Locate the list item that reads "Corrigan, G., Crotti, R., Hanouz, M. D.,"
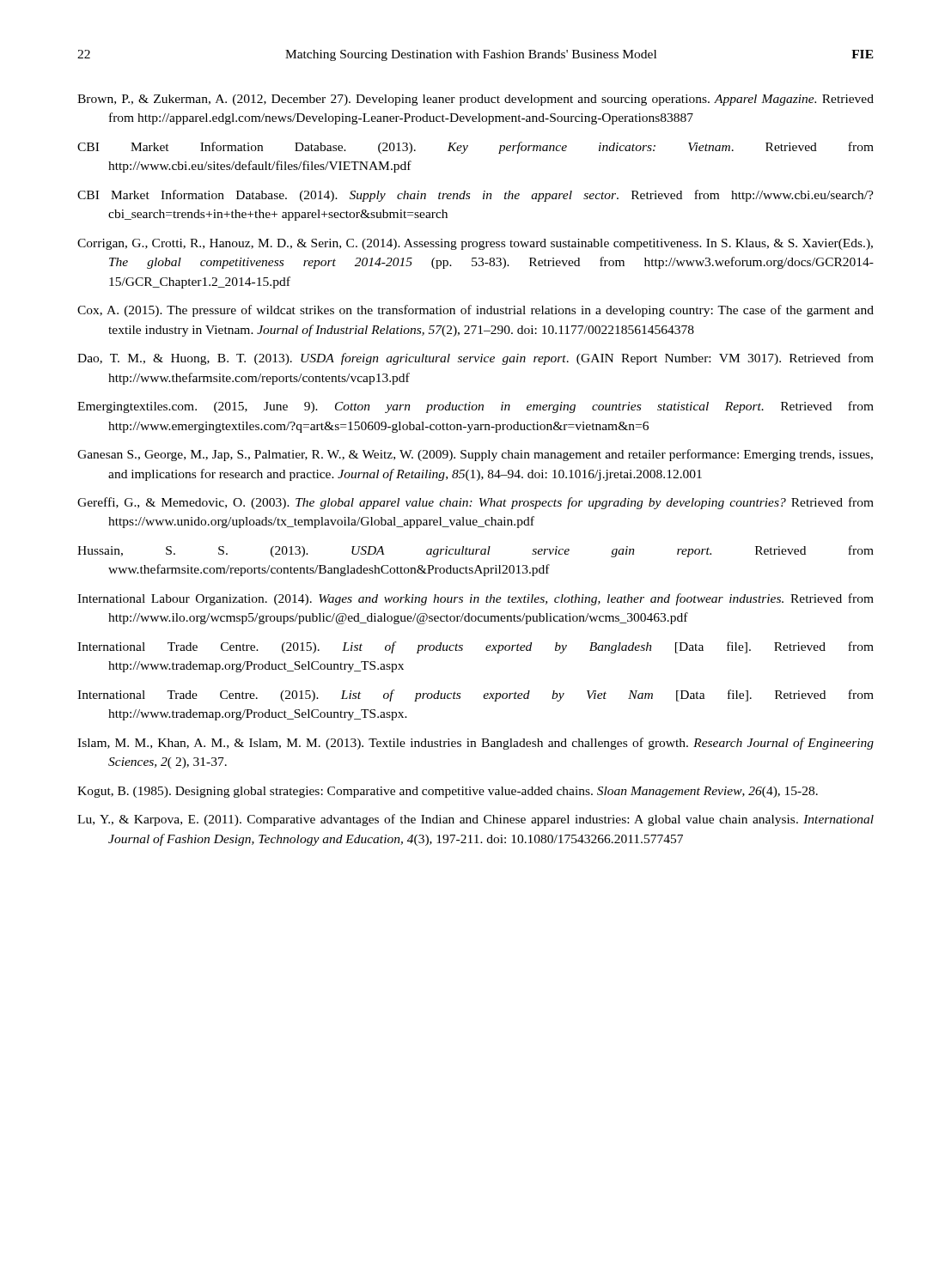Screen dimensions: 1288x951 click(x=476, y=262)
